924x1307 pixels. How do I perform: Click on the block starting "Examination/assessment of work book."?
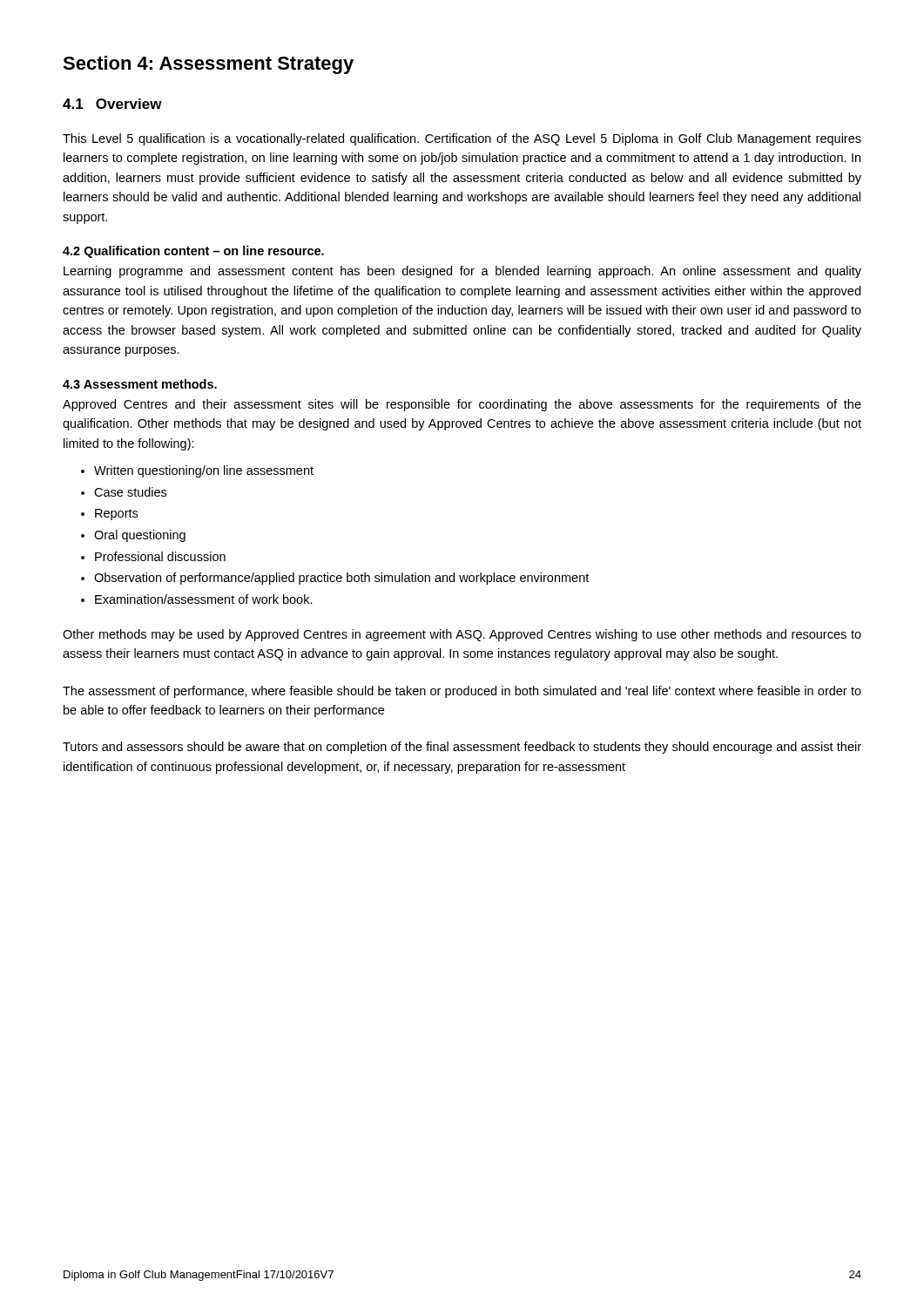pyautogui.click(x=204, y=599)
